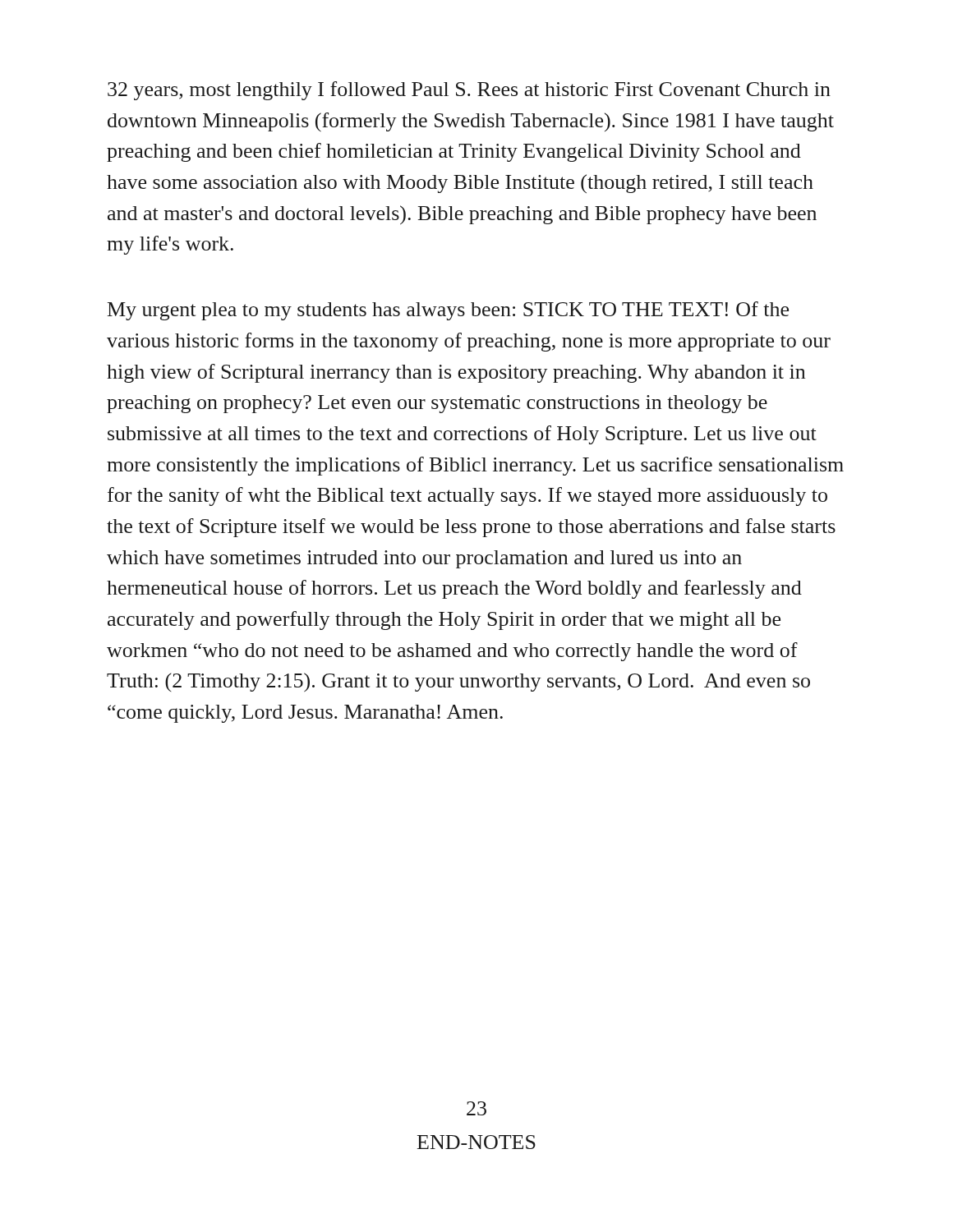953x1232 pixels.
Task: Click the passage that begins "My urgent plea to my students has always"
Action: pos(475,511)
